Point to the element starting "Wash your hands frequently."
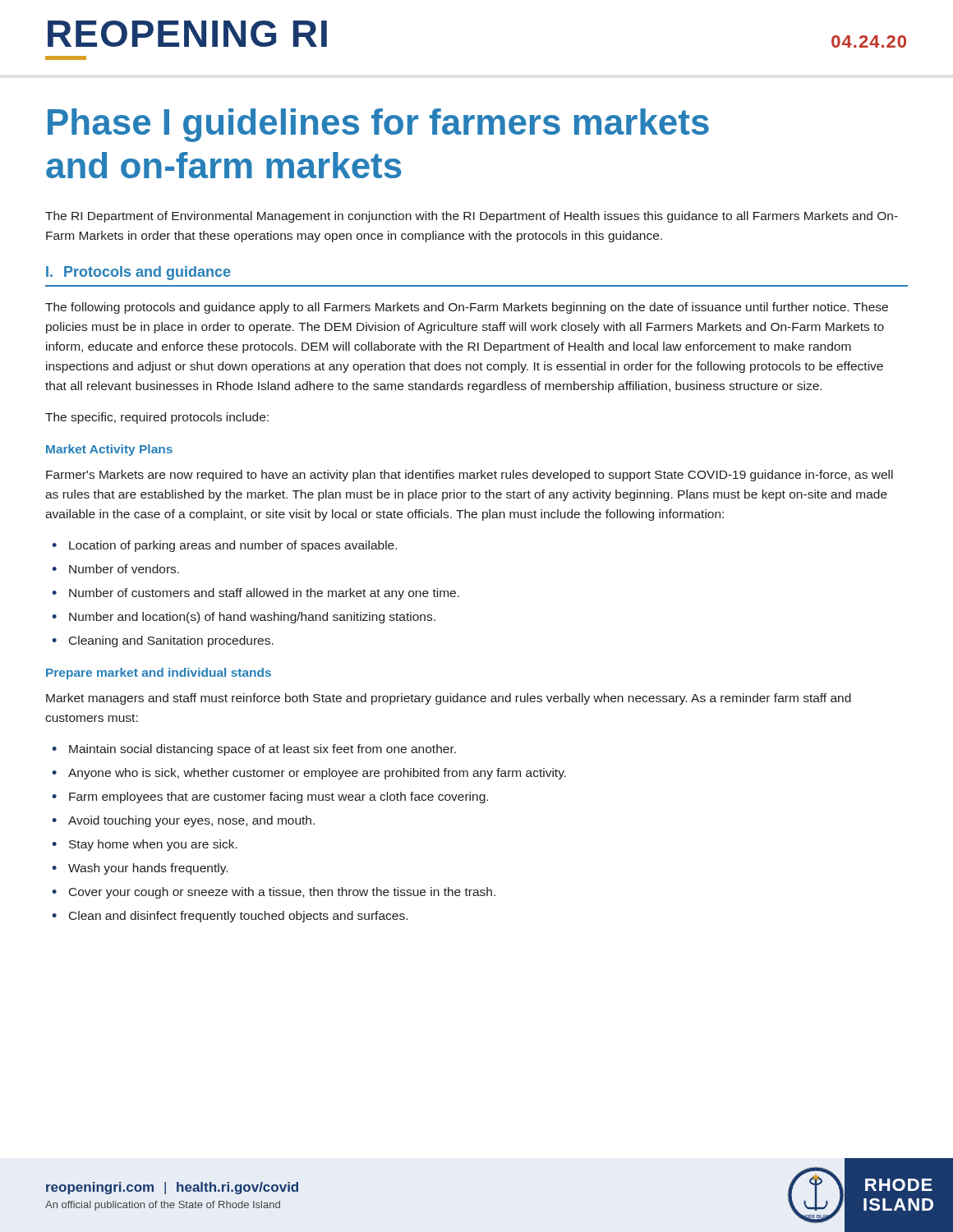The image size is (953, 1232). (149, 868)
